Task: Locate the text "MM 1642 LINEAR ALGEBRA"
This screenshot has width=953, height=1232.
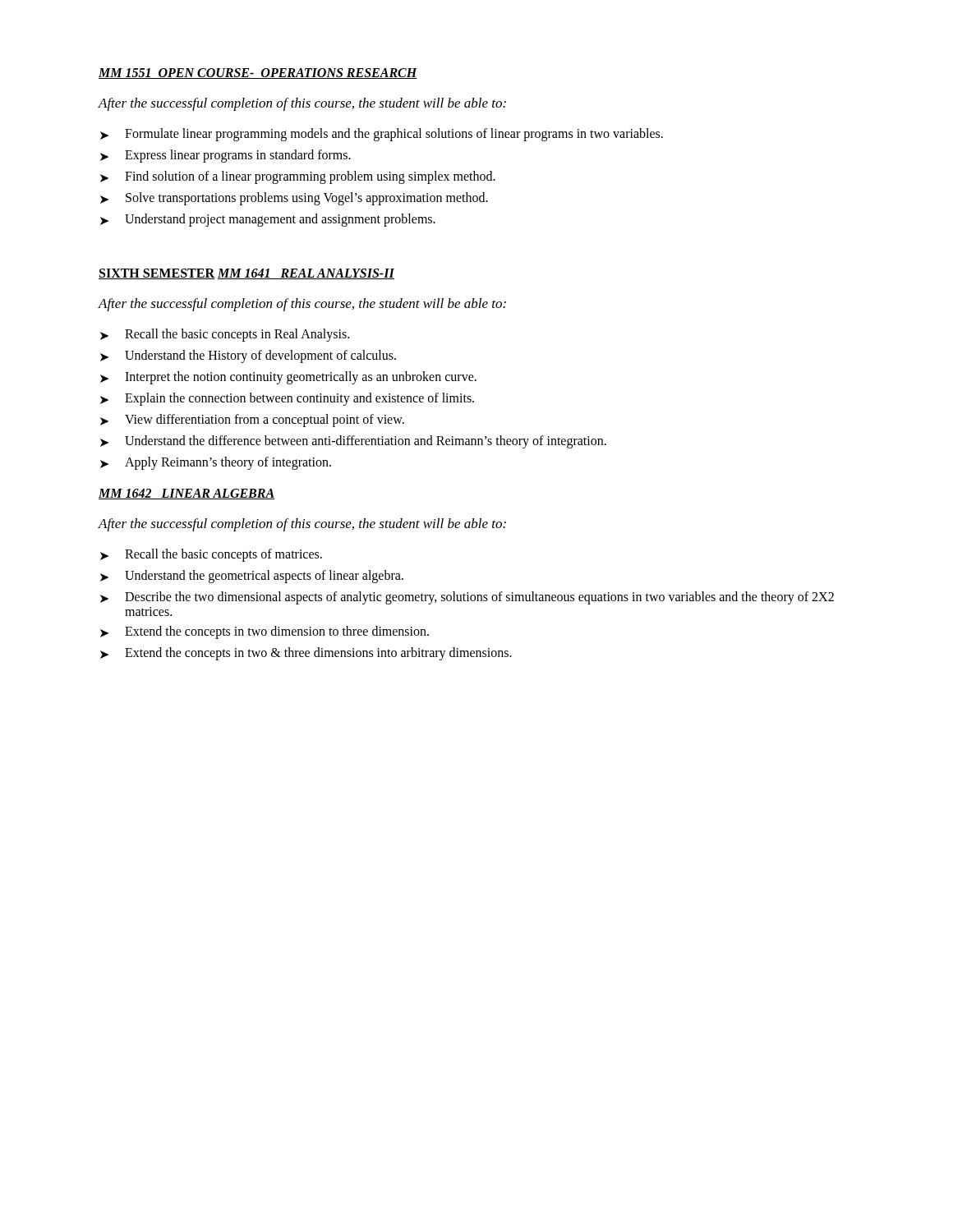Action: point(187,494)
